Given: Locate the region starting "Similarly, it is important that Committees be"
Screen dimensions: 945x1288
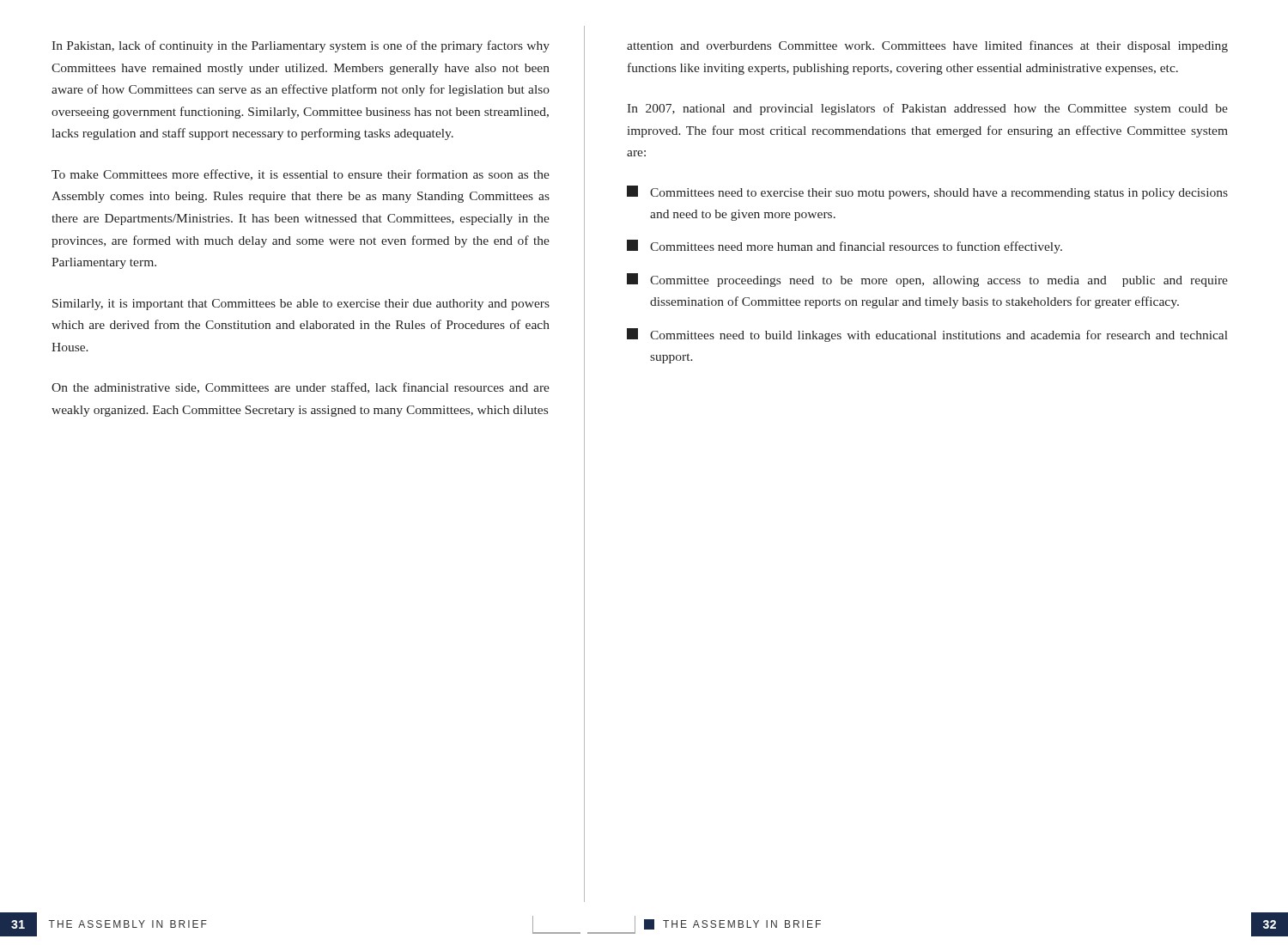Looking at the screenshot, I should (301, 324).
